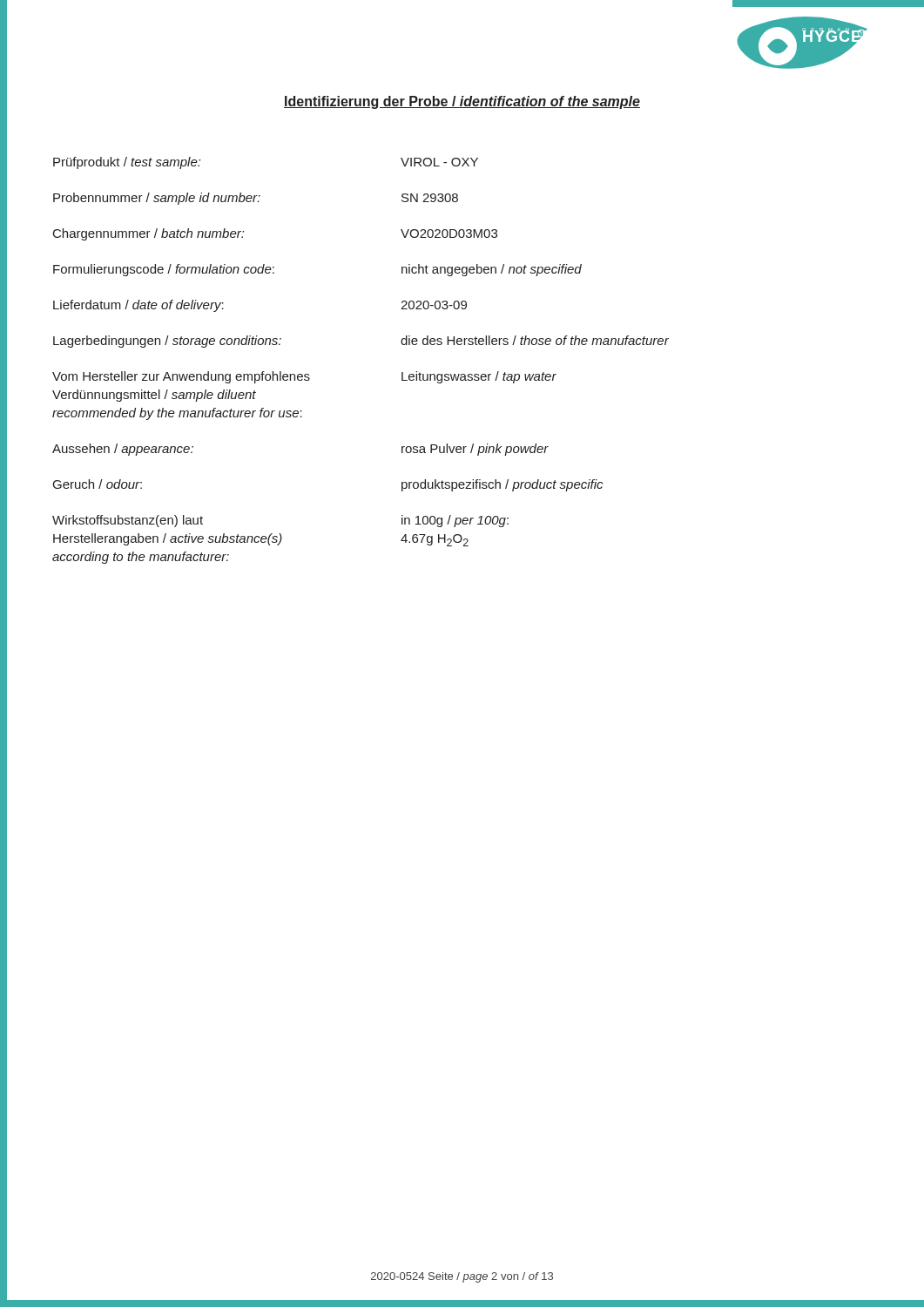Select the text block that reads "Lagerbedingungen / storage"

462,340
